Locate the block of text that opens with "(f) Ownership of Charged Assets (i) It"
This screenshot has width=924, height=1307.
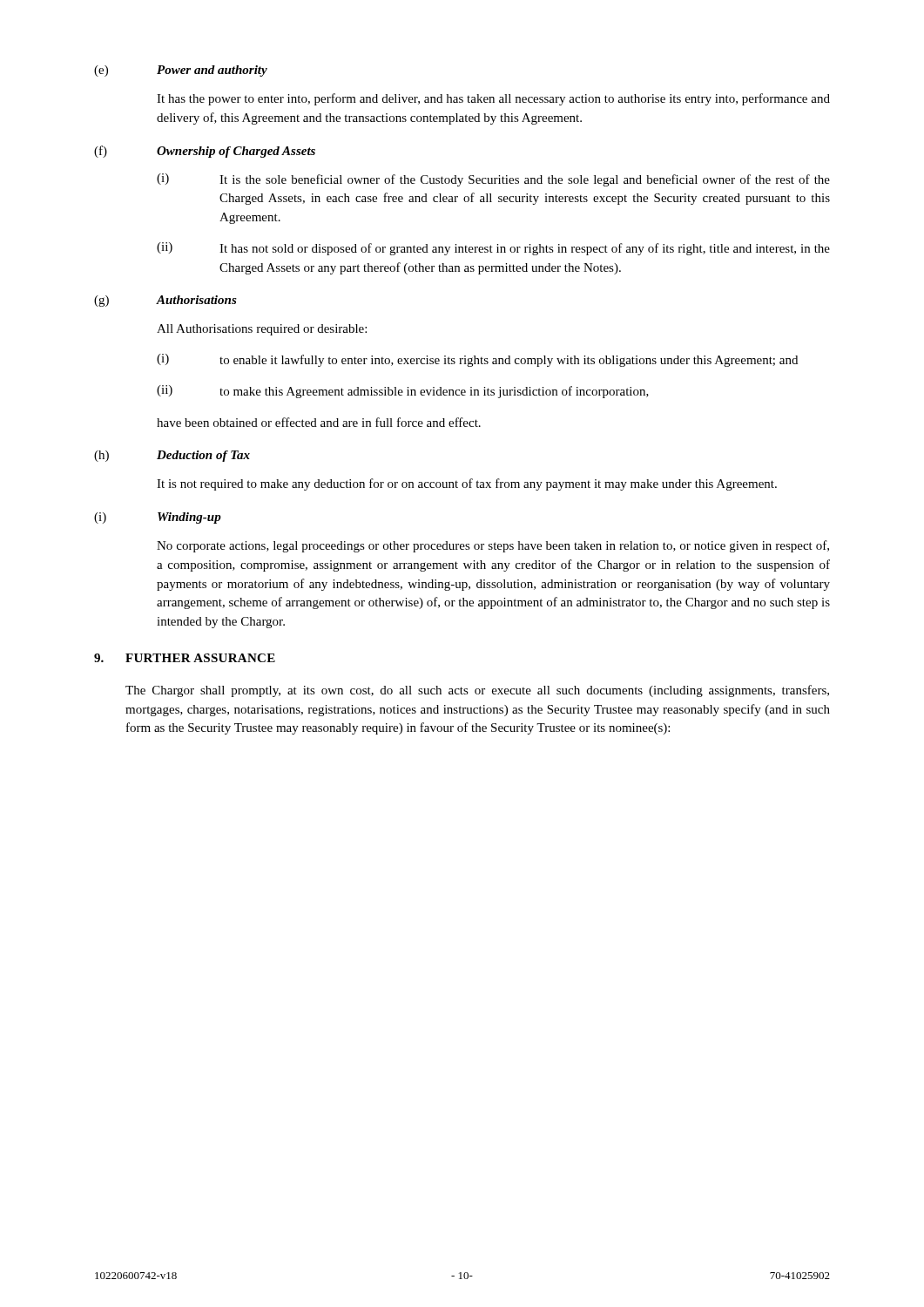click(462, 210)
